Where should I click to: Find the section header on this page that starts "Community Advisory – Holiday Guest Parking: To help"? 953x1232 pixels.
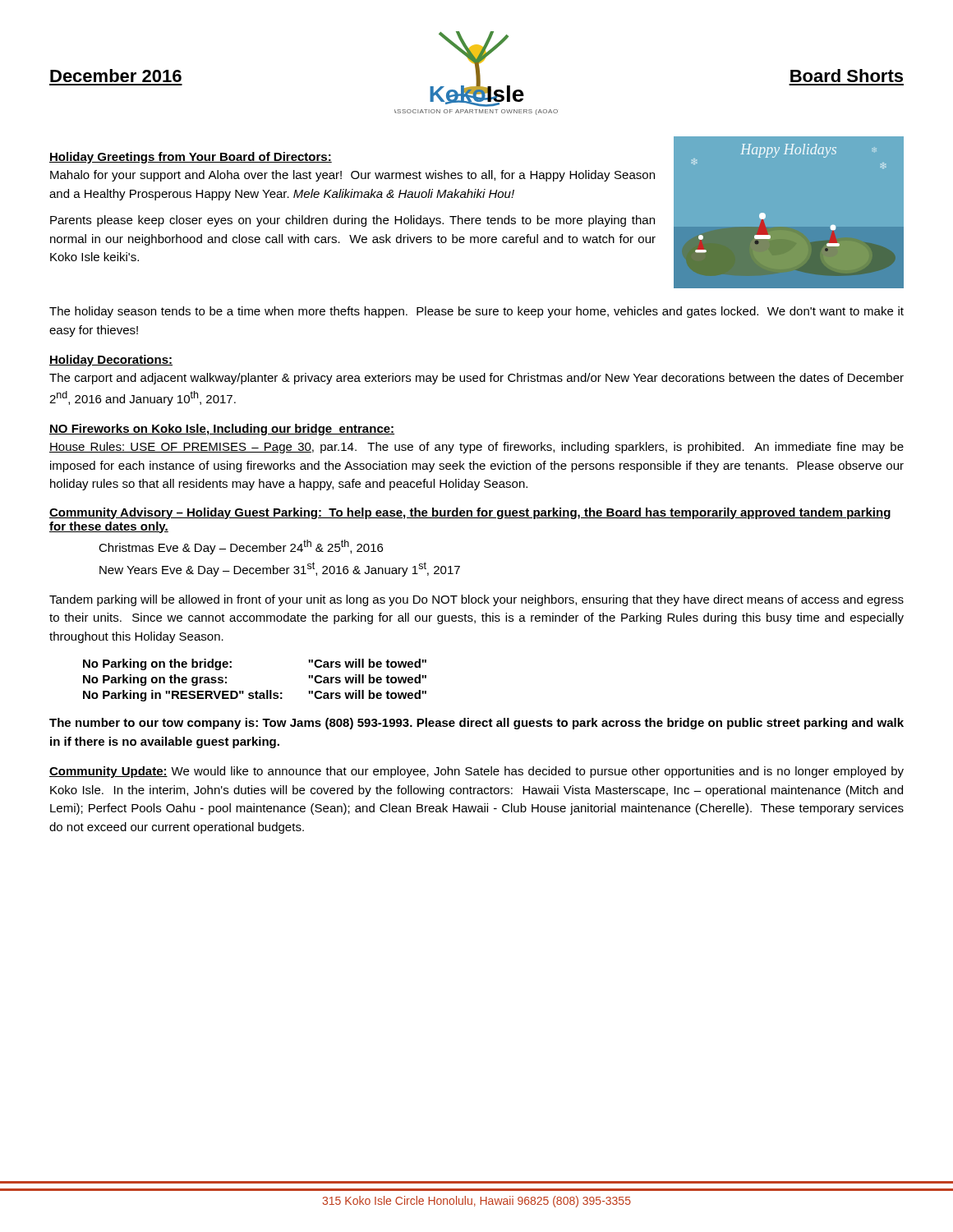pyautogui.click(x=470, y=519)
